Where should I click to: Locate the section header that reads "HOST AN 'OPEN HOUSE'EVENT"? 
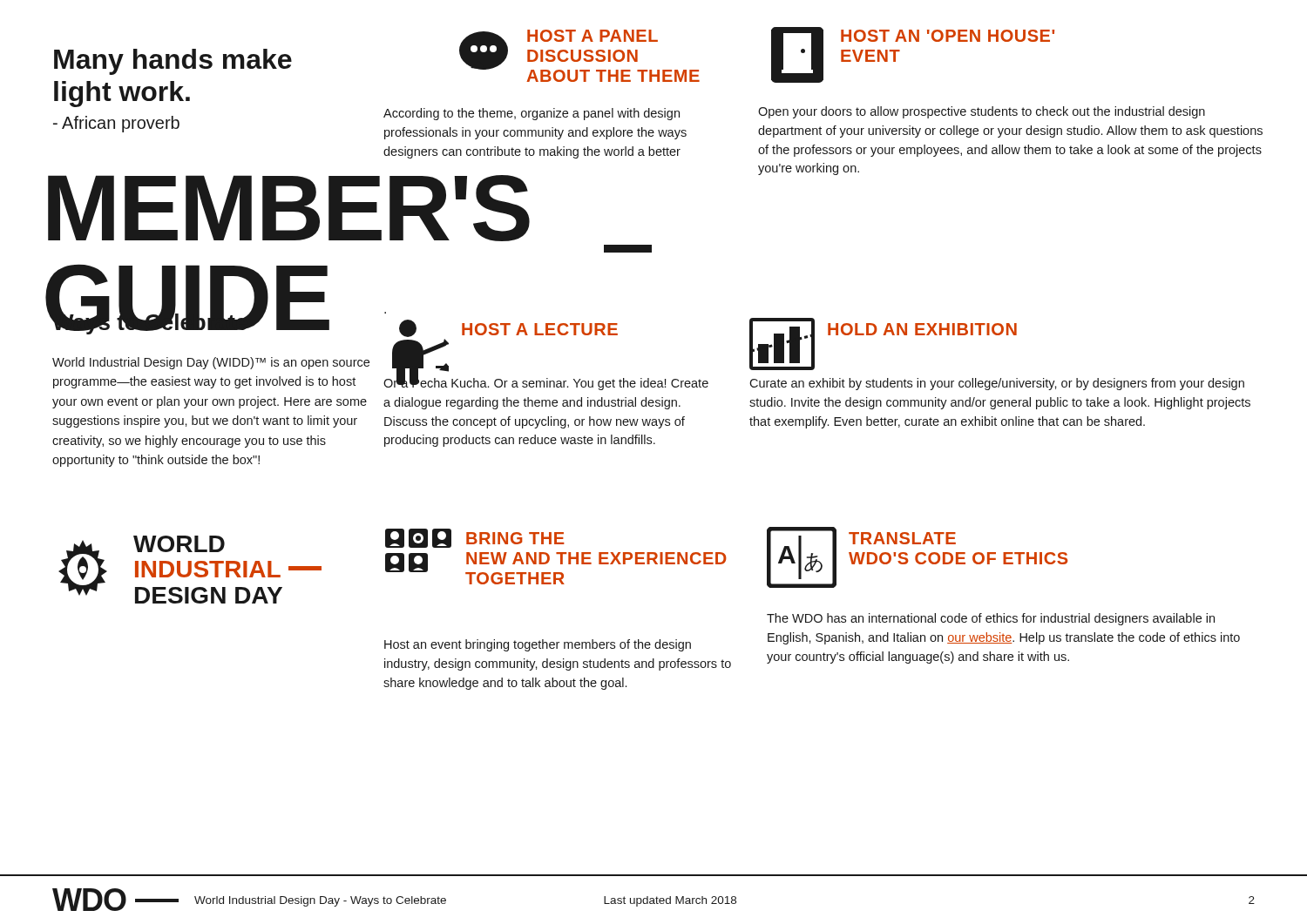(1011, 55)
